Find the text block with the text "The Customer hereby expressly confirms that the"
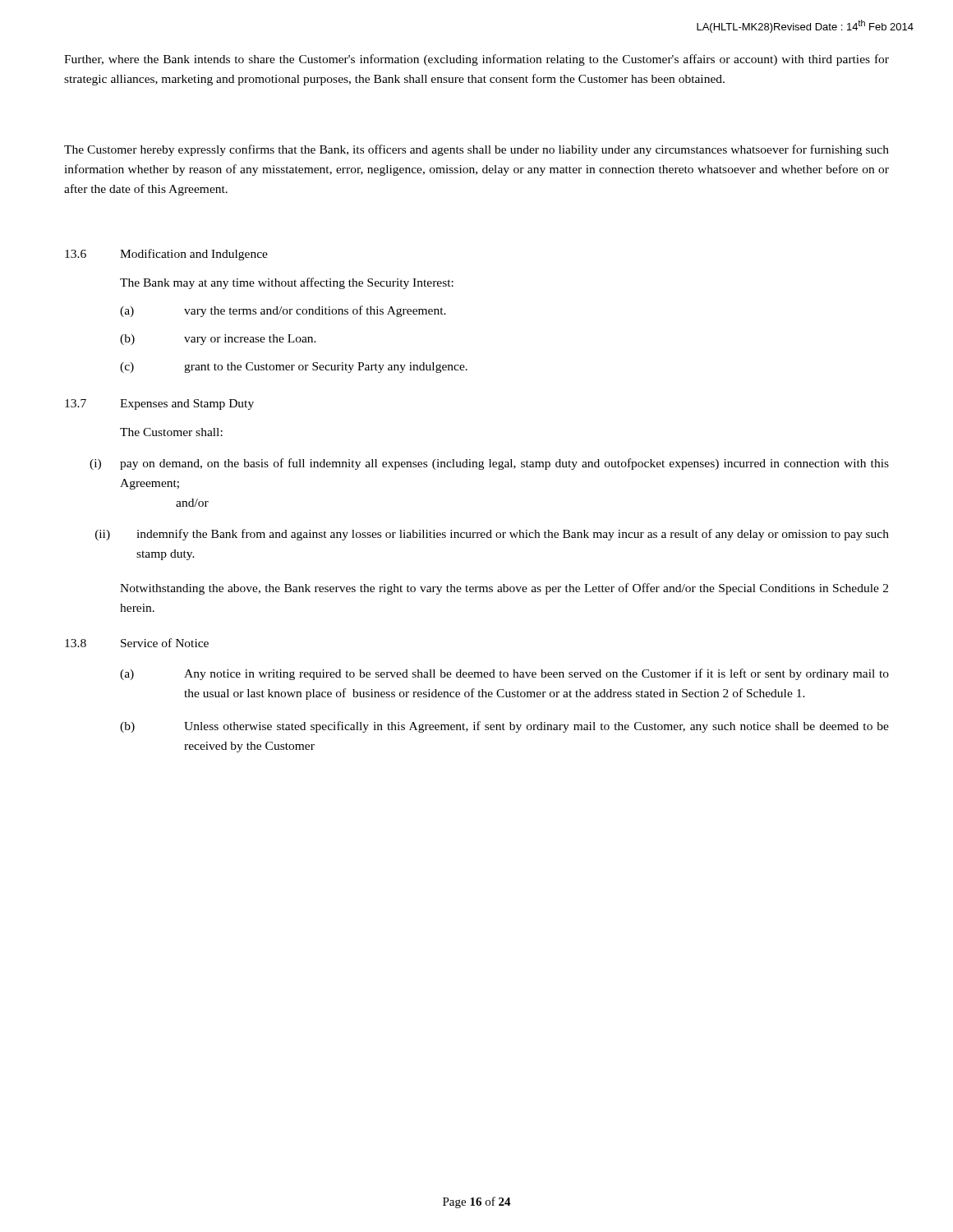953x1232 pixels. (x=476, y=169)
